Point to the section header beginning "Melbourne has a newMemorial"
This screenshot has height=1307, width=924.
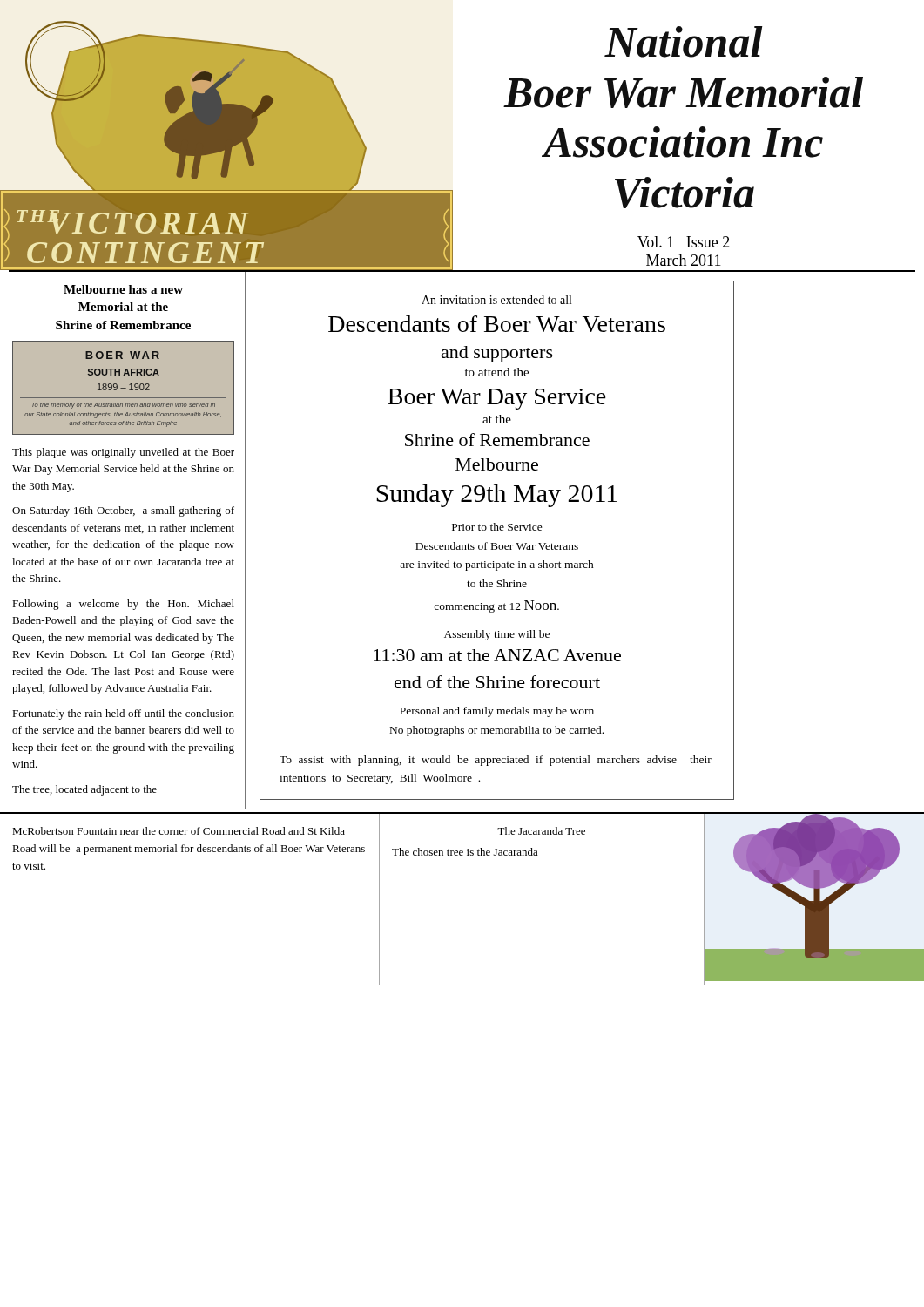point(123,307)
